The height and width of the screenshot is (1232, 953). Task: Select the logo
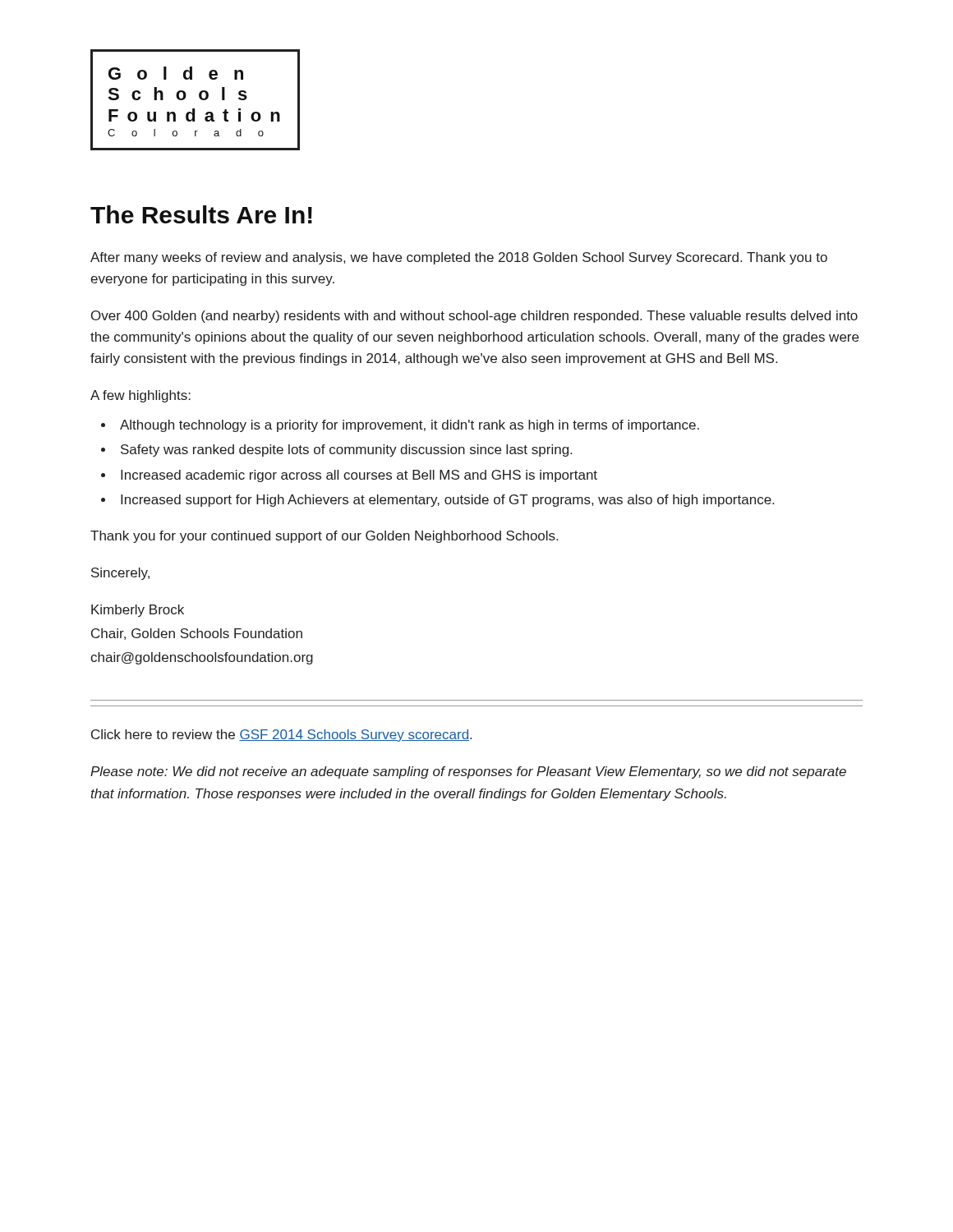476,112
